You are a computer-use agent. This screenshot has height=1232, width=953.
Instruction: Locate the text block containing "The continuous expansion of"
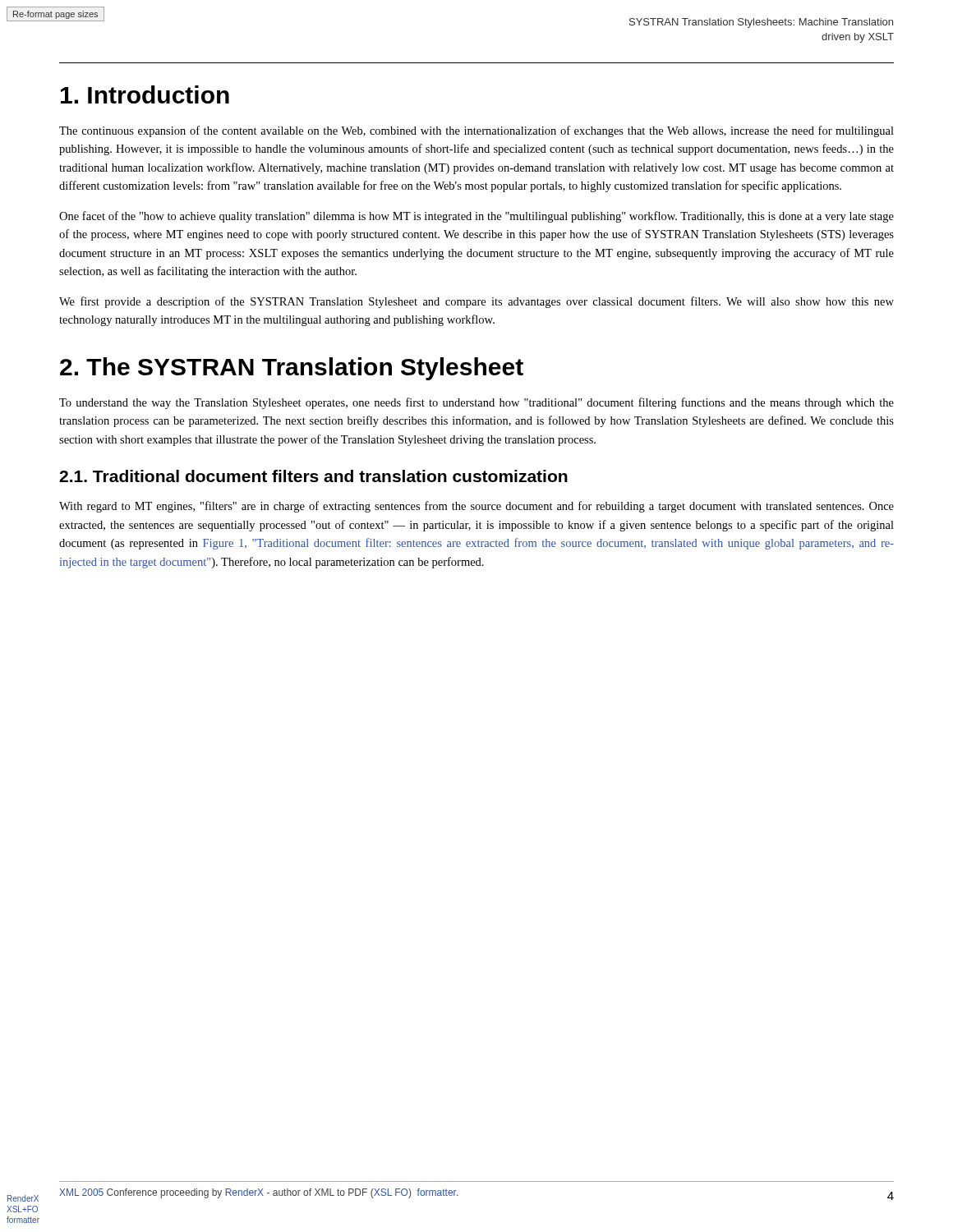coord(476,158)
